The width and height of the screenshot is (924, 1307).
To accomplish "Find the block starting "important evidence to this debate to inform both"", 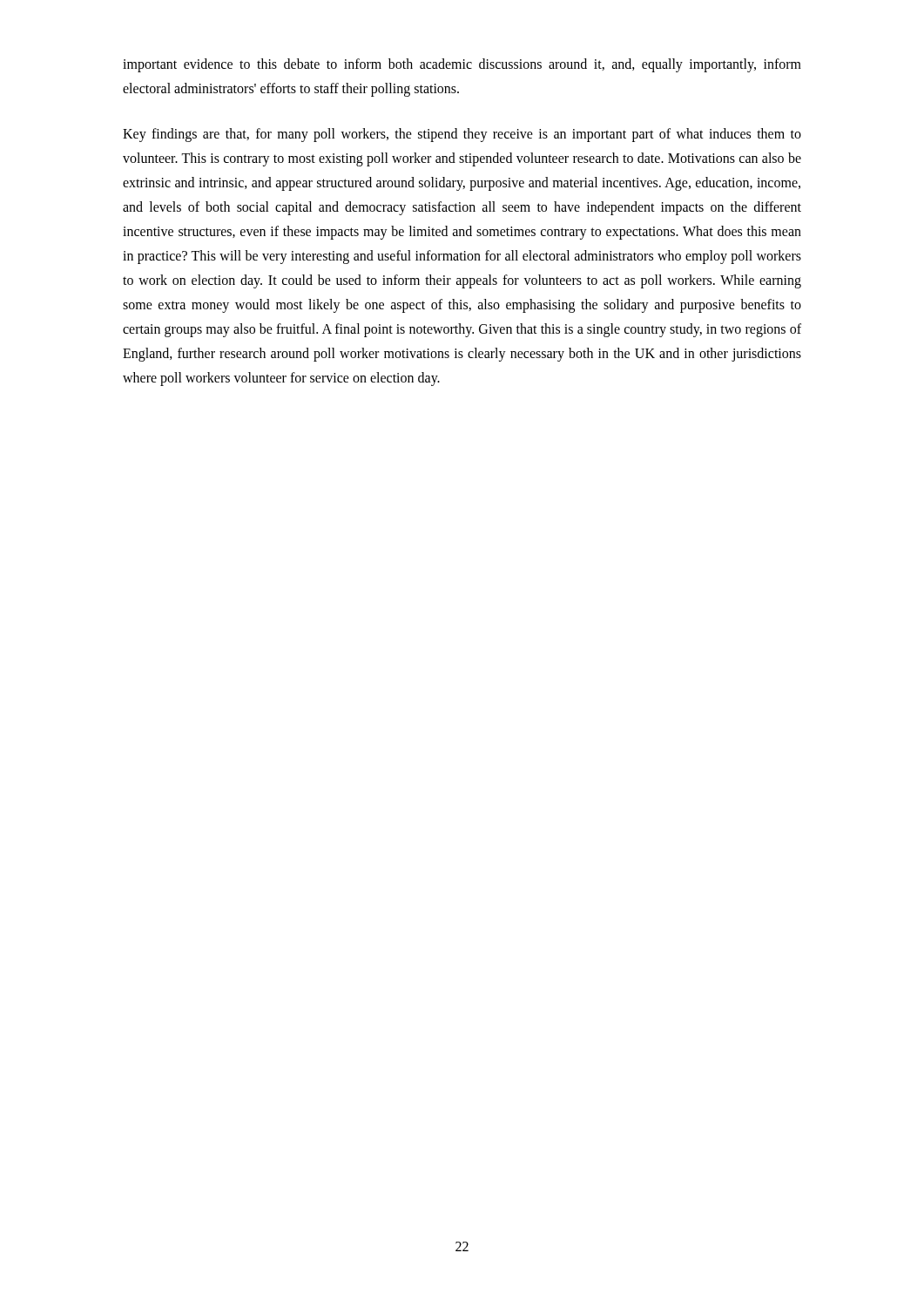I will tap(462, 77).
